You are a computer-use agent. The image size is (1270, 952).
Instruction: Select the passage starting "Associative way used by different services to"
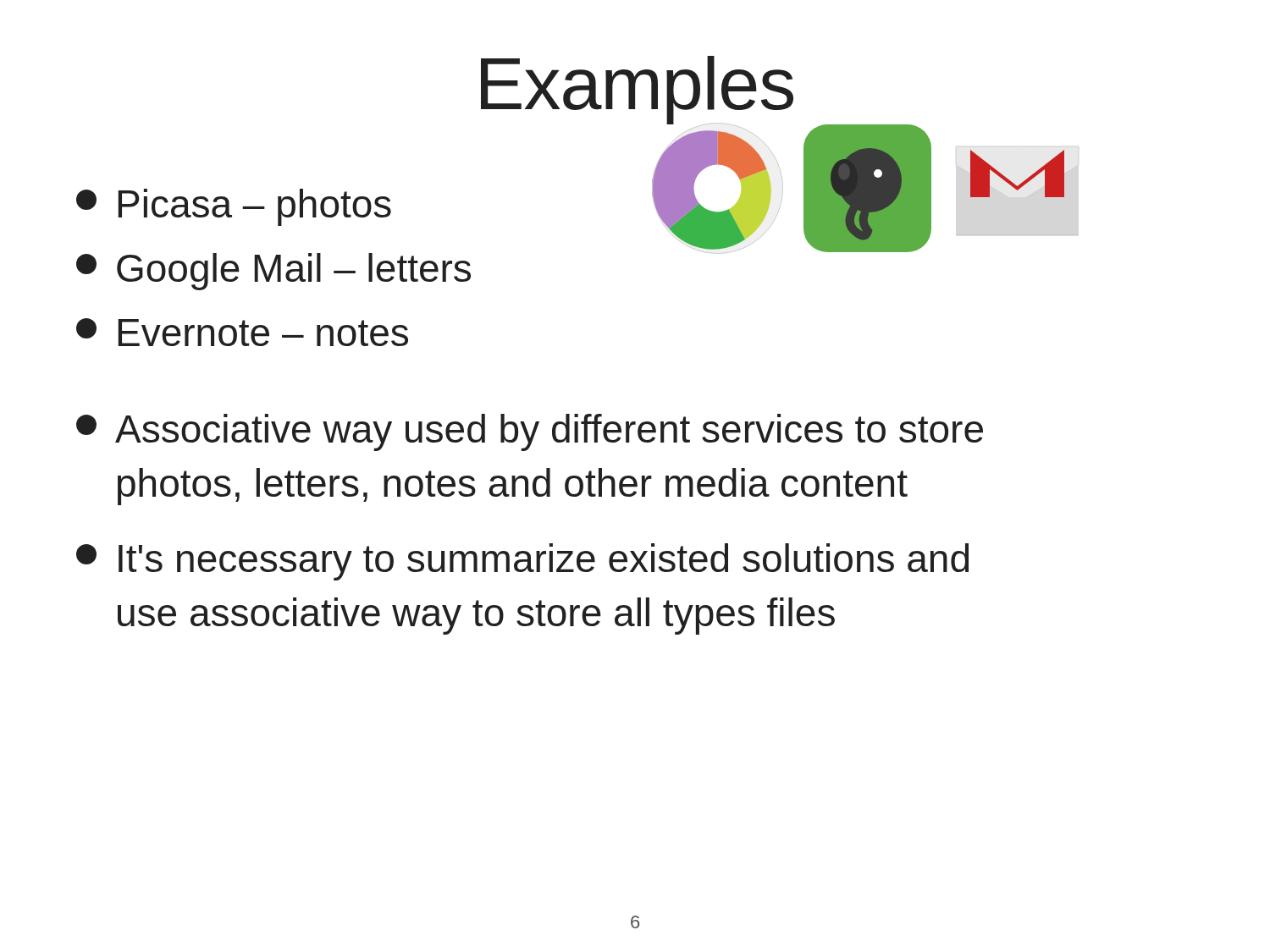point(530,457)
